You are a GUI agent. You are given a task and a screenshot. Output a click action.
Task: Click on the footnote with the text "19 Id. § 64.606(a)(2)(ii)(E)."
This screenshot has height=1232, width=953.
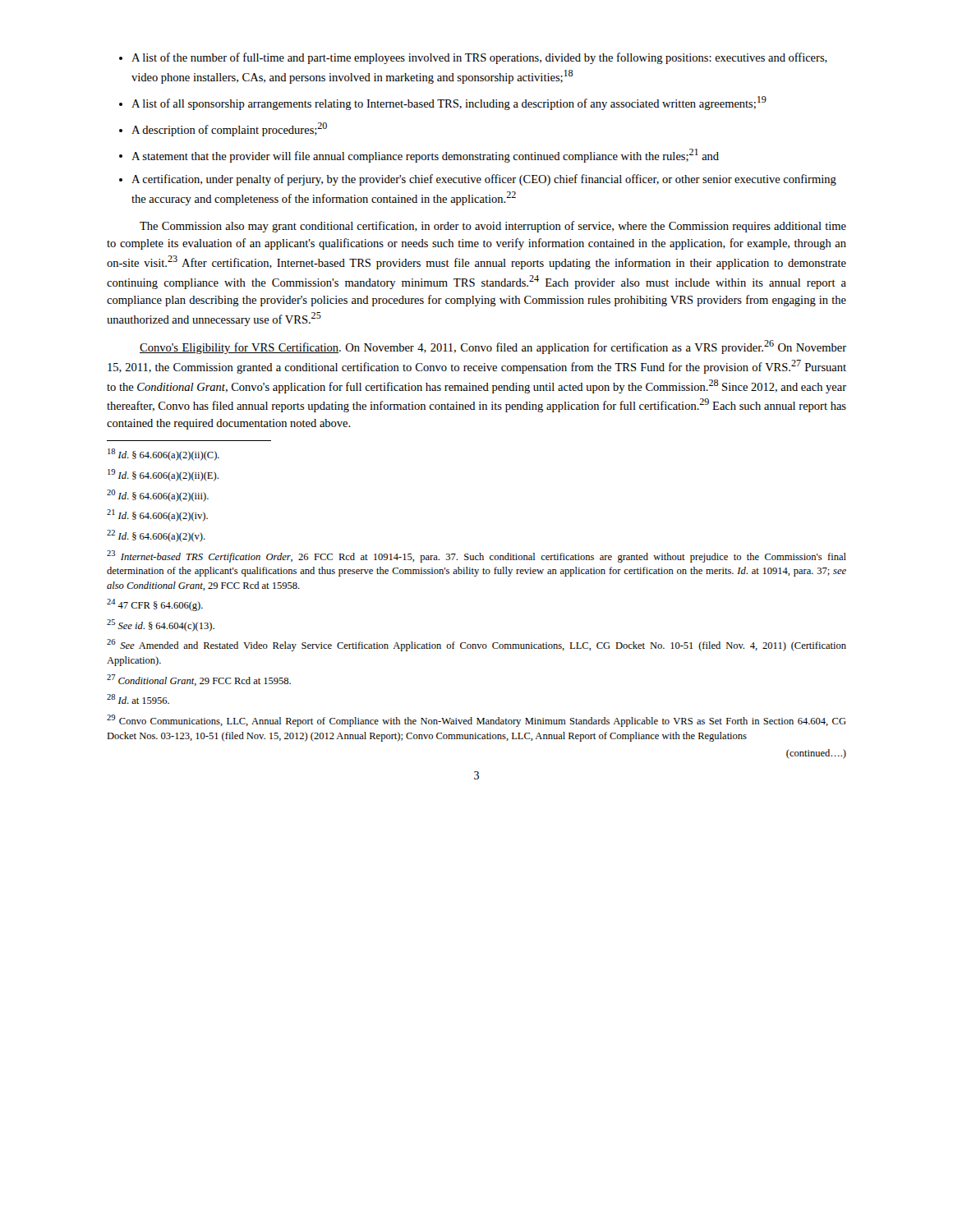click(163, 474)
